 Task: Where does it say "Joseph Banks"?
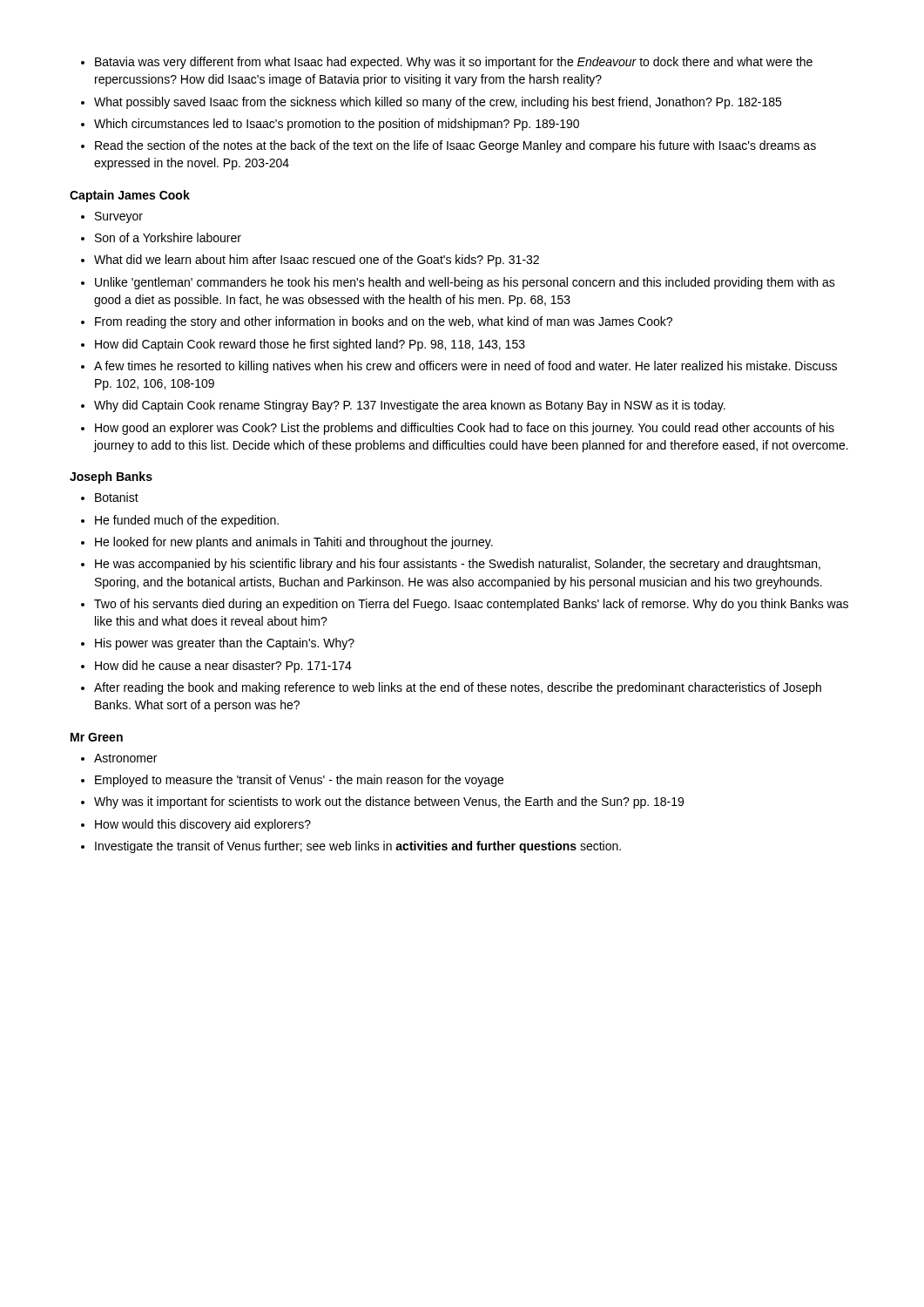click(111, 477)
